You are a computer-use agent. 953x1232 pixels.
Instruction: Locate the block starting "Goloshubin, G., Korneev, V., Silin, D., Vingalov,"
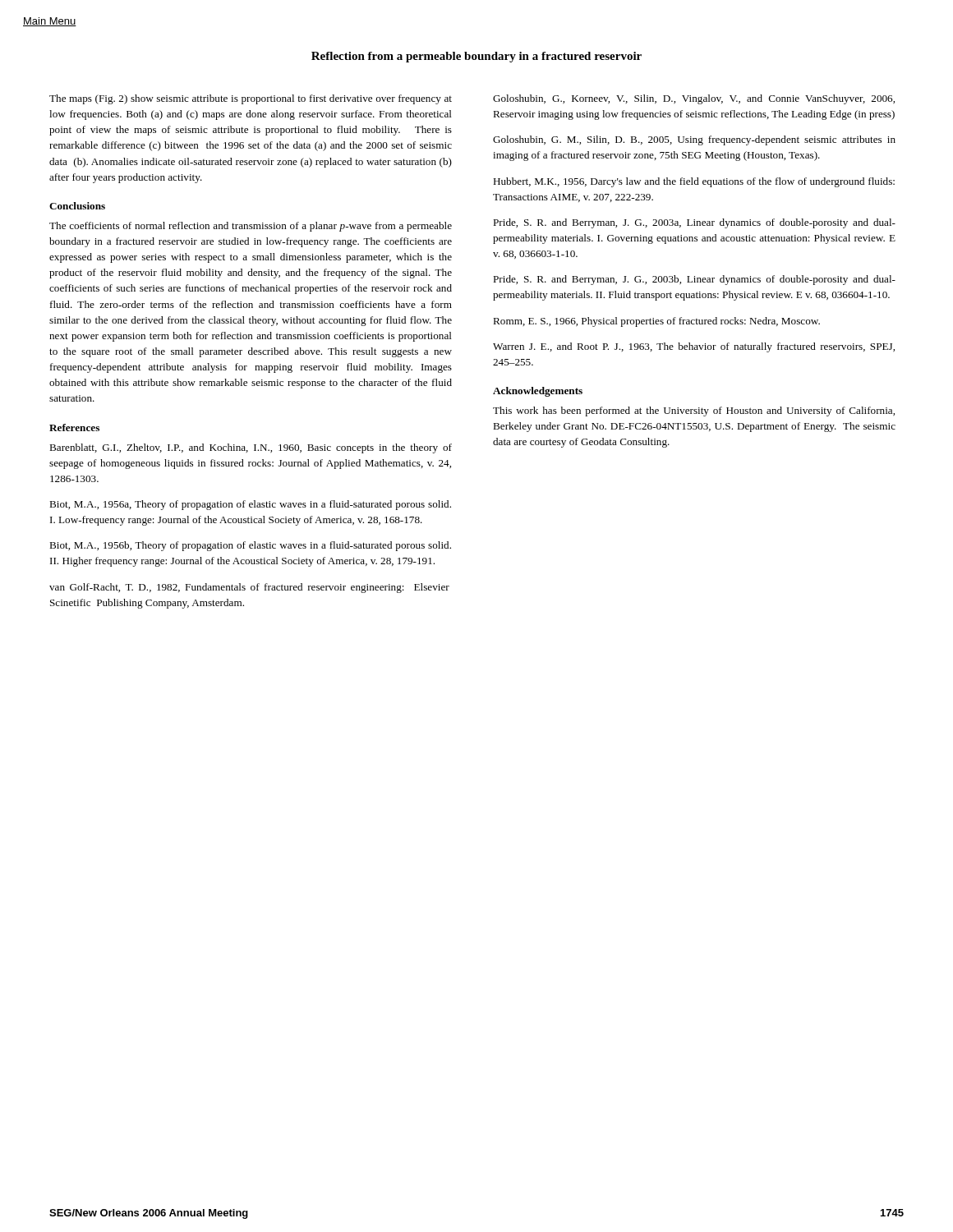pyautogui.click(x=694, y=106)
